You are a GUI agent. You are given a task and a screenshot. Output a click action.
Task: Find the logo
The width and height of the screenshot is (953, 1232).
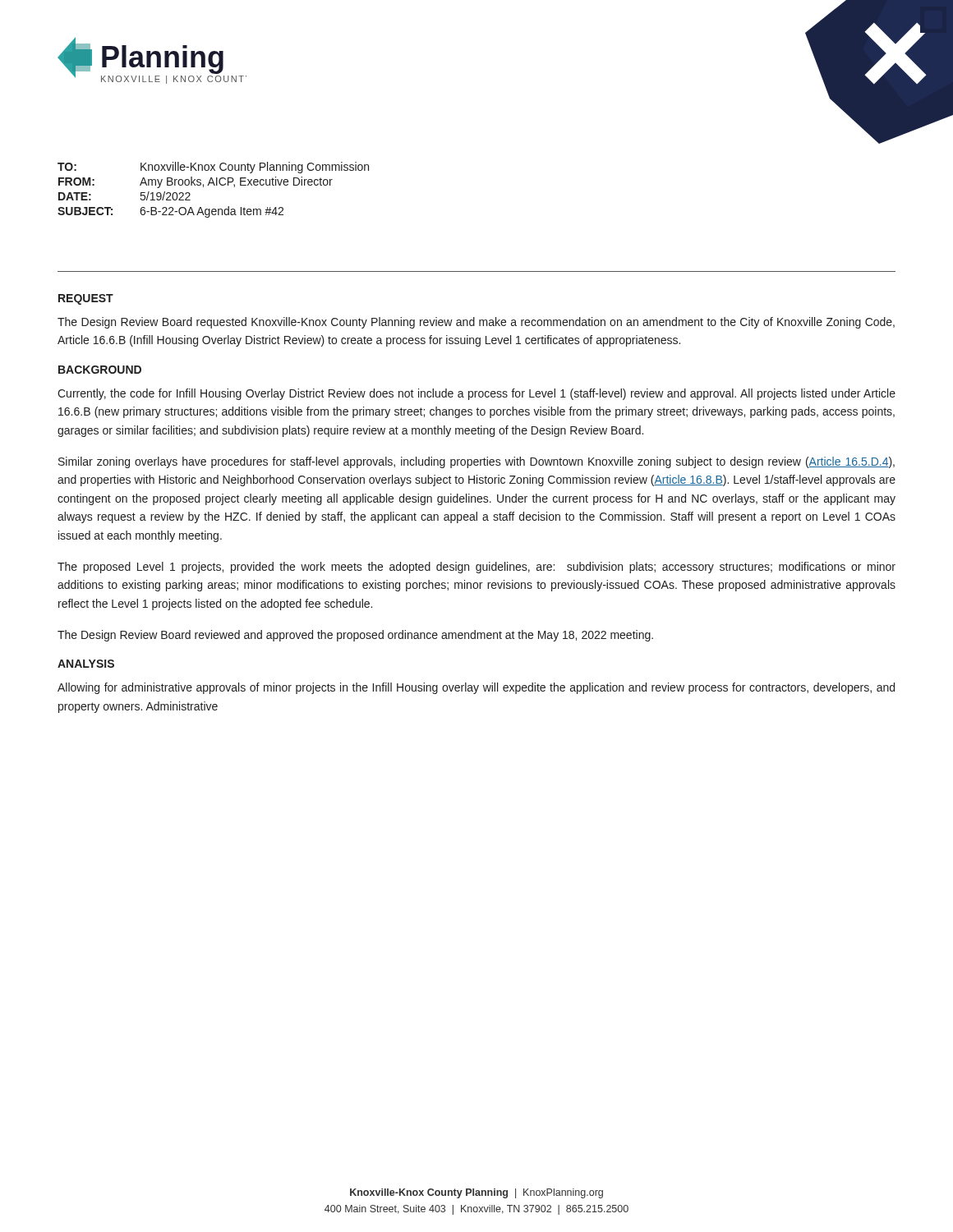[152, 61]
